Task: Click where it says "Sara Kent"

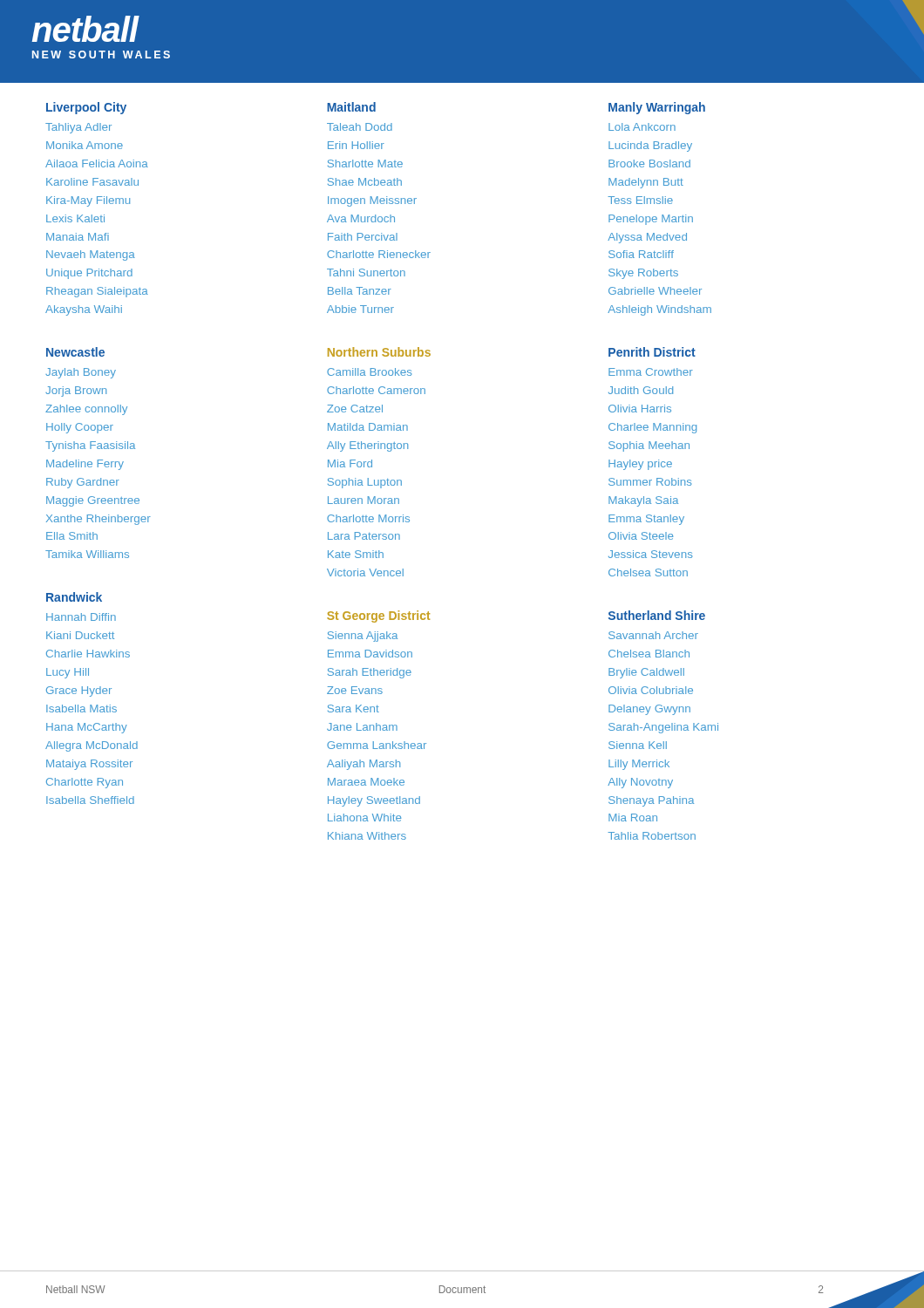Action: (x=353, y=708)
